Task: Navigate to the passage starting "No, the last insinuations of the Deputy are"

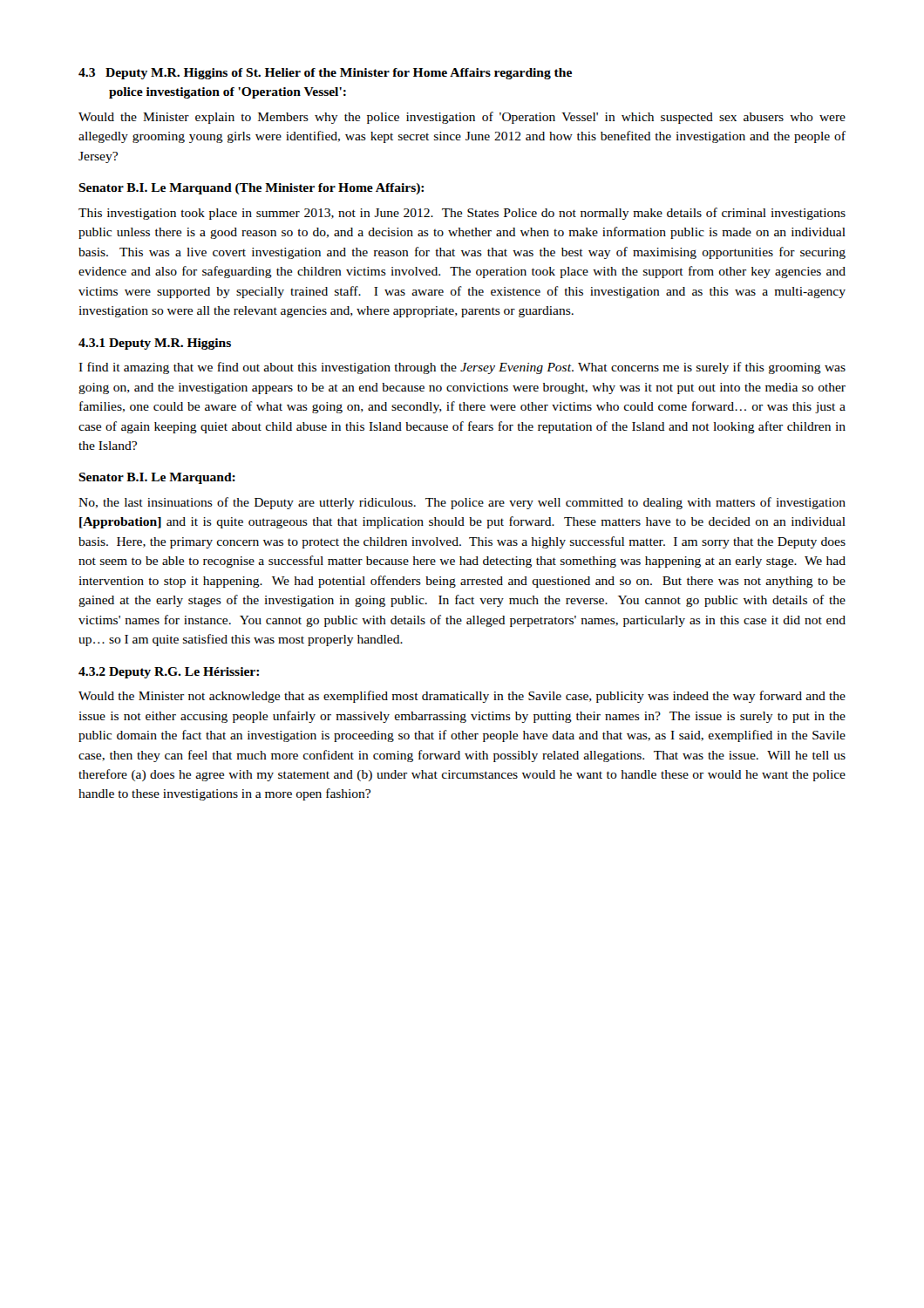Action: pos(462,570)
